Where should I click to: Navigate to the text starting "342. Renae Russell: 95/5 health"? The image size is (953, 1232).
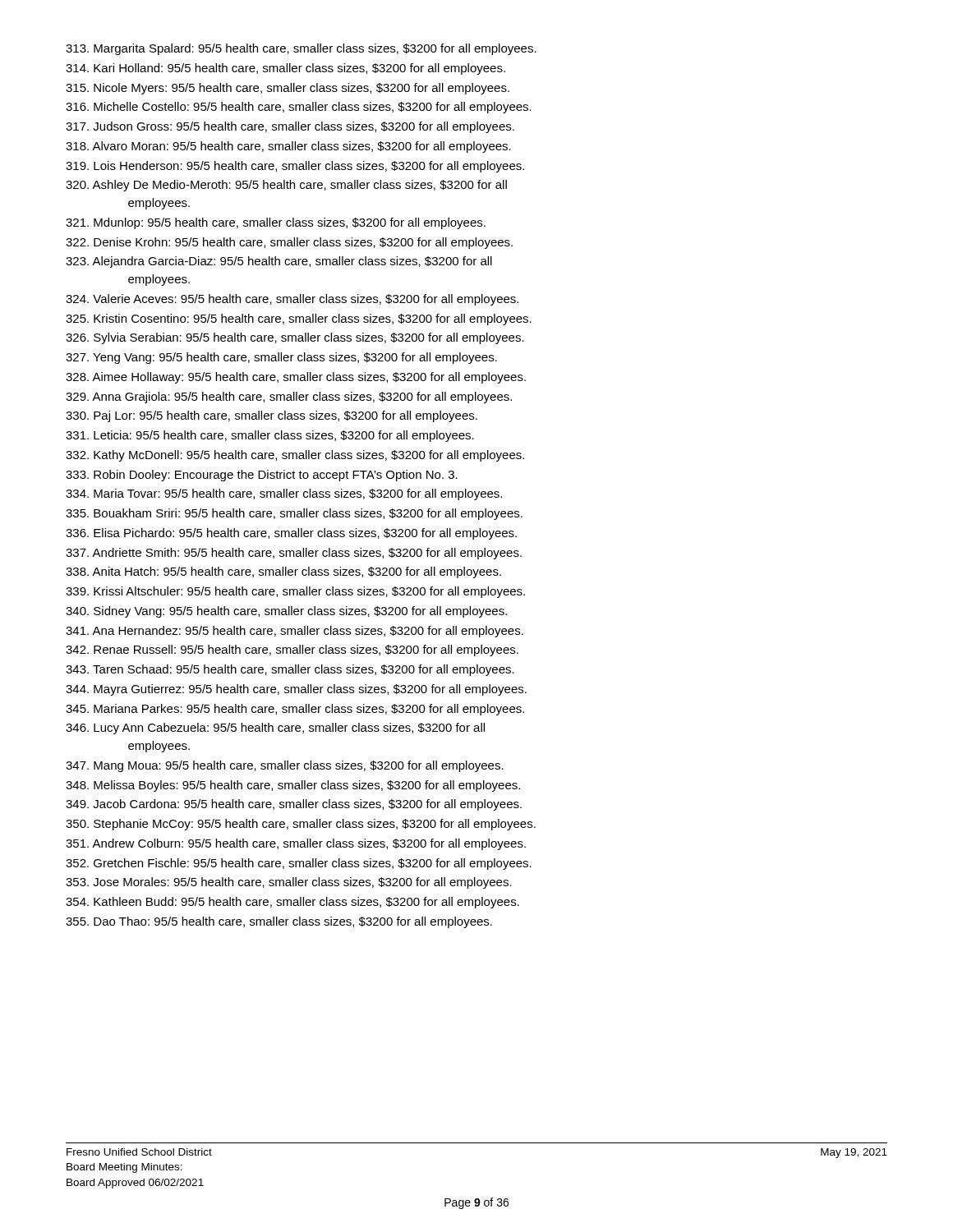pos(292,649)
